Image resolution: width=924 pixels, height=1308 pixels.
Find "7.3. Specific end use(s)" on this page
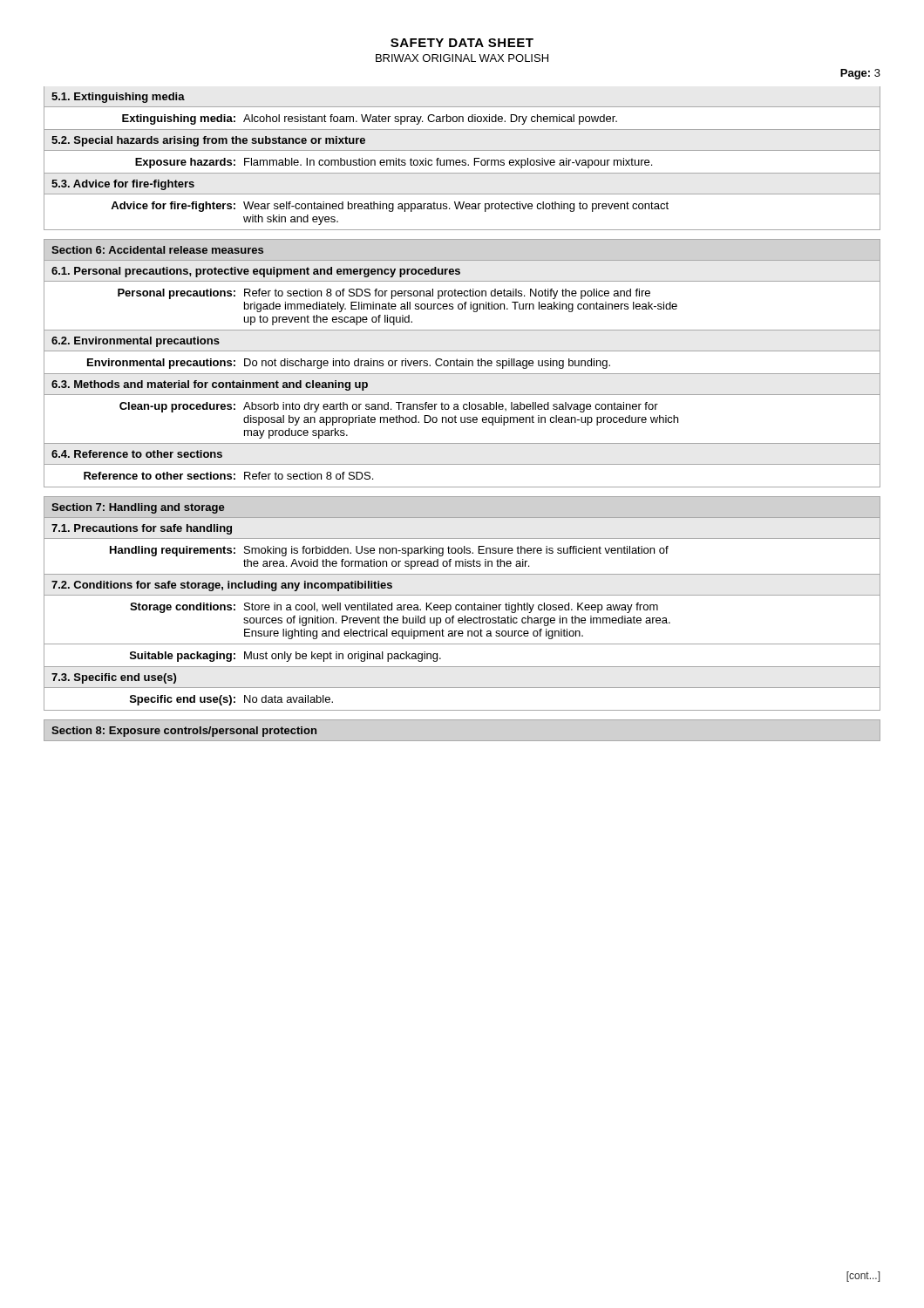pyautogui.click(x=114, y=677)
